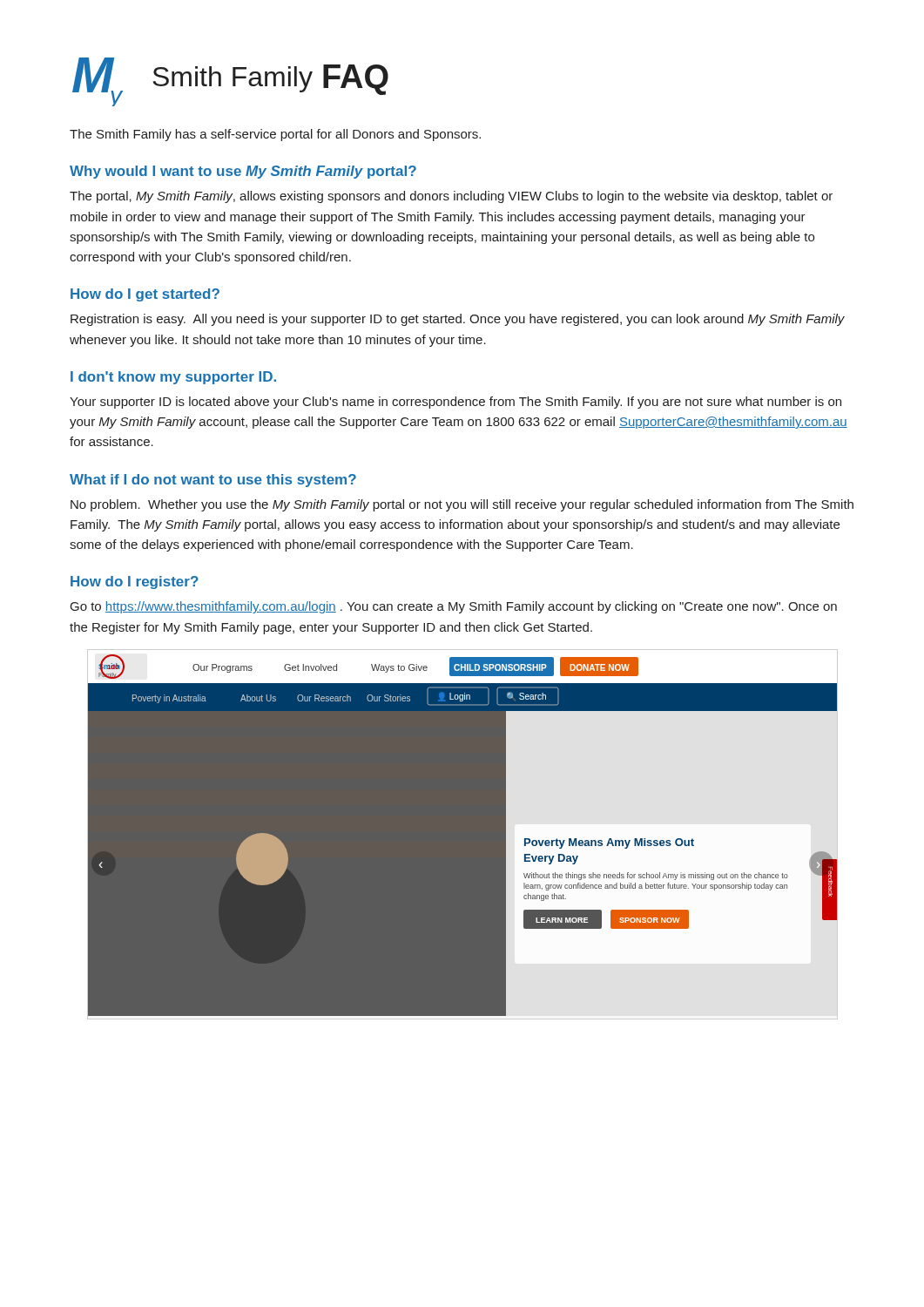Find the text block with the text "The portal, My Smith"

pyautogui.click(x=451, y=226)
